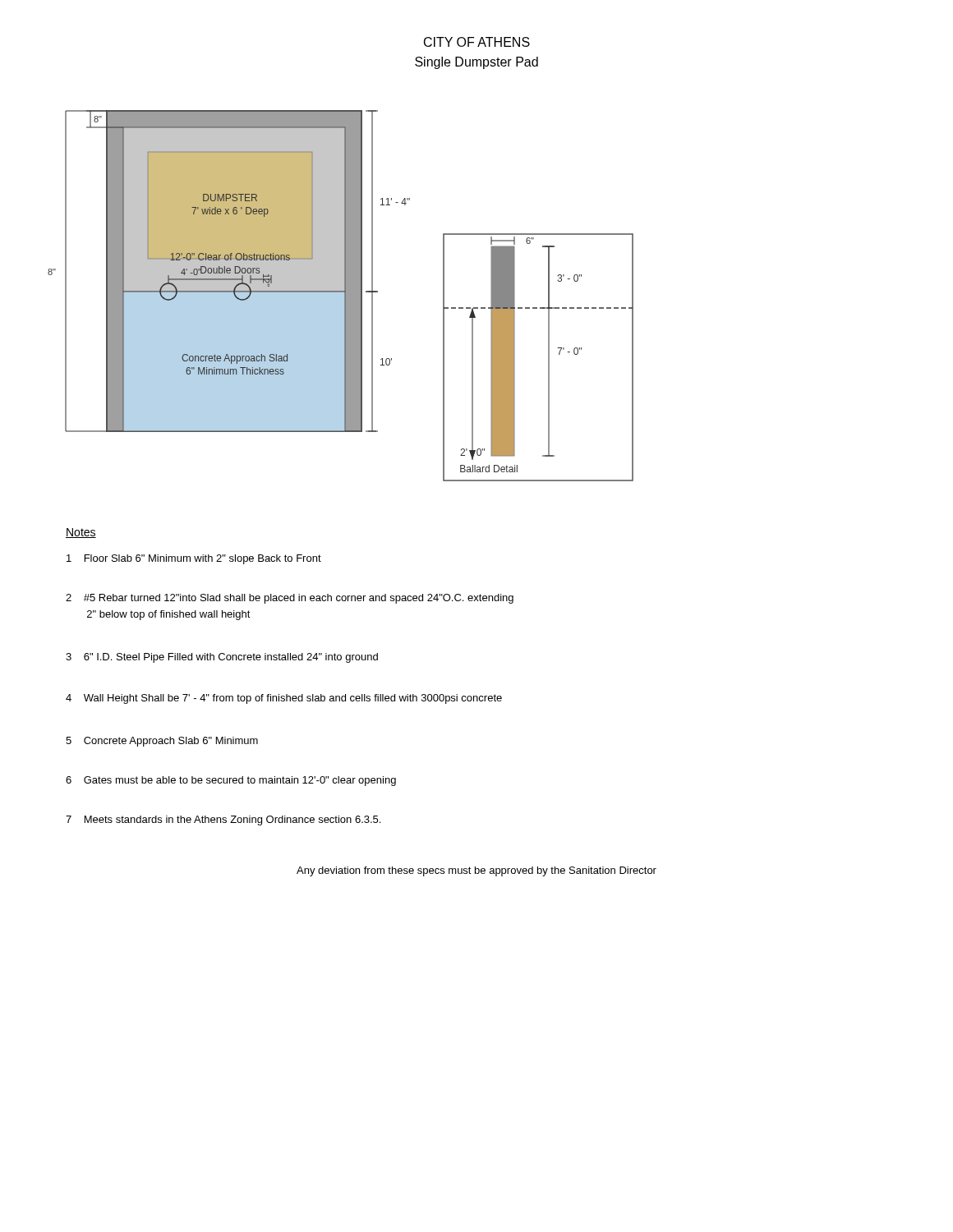Viewport: 953px width, 1232px height.
Task: Find the element starting "3 6" I.D. Steel Pipe Filled with Concrete"
Action: tap(222, 657)
